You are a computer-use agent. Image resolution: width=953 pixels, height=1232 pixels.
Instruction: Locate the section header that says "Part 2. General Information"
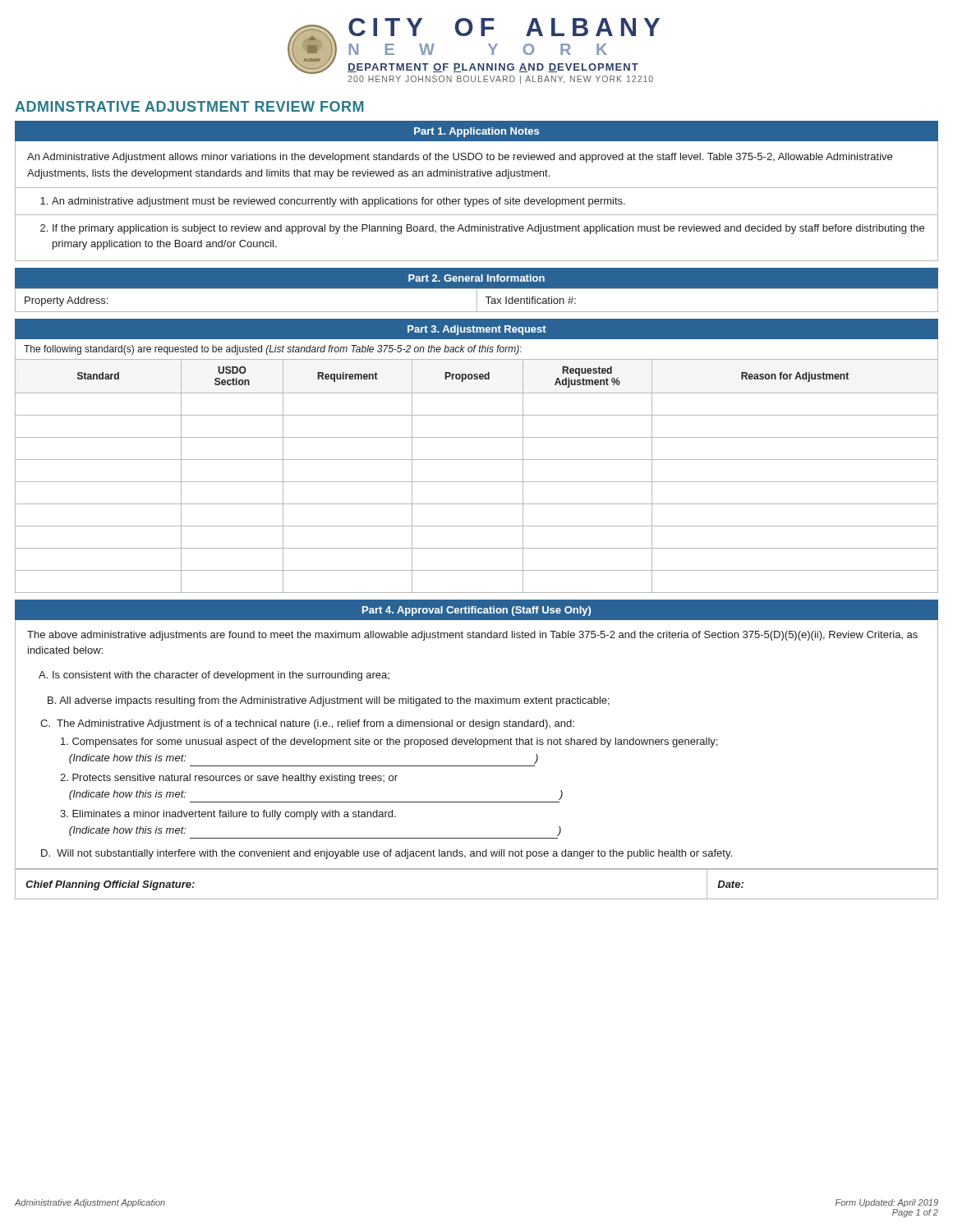pos(476,278)
